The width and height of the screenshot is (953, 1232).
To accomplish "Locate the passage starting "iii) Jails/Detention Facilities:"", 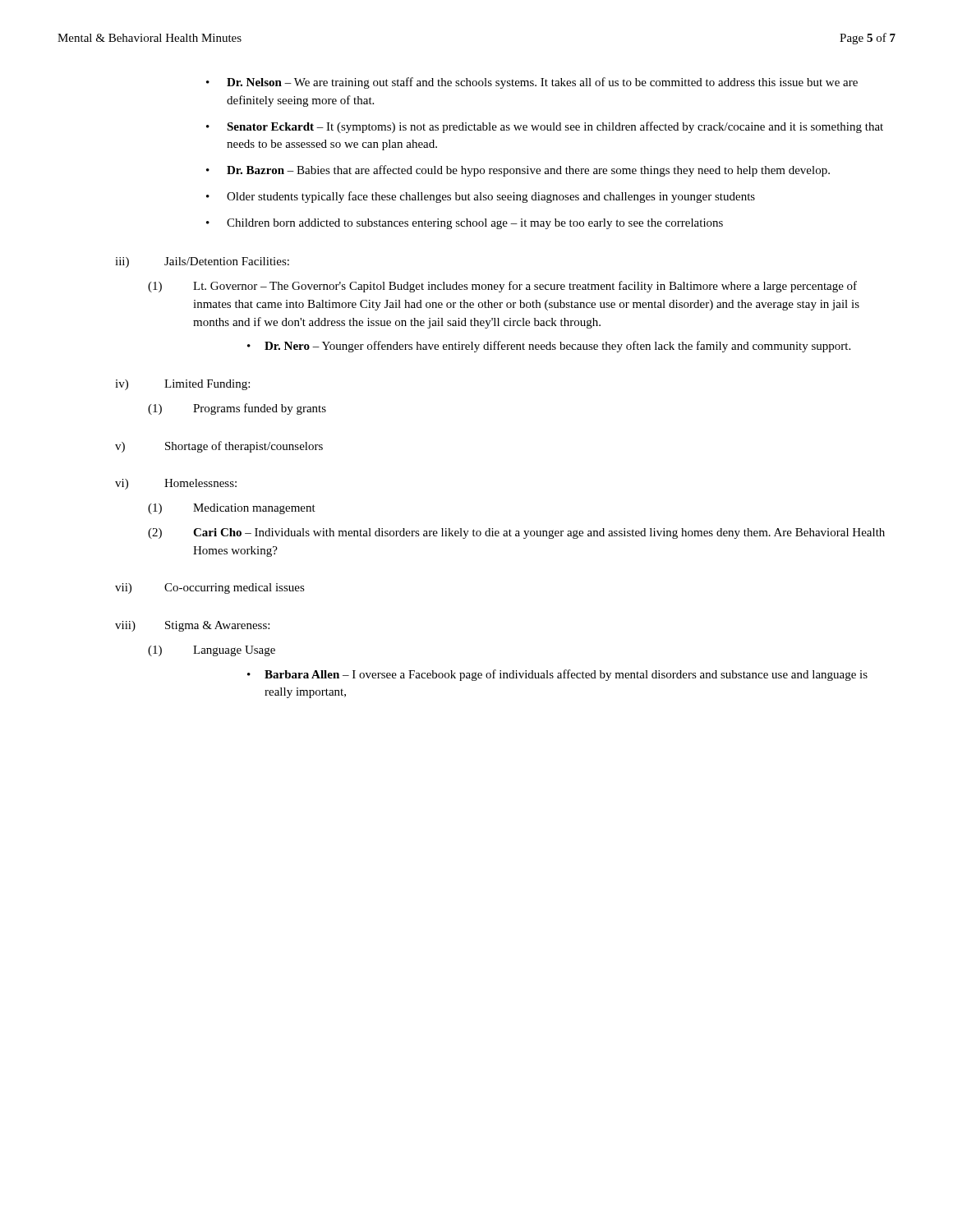I will point(202,262).
